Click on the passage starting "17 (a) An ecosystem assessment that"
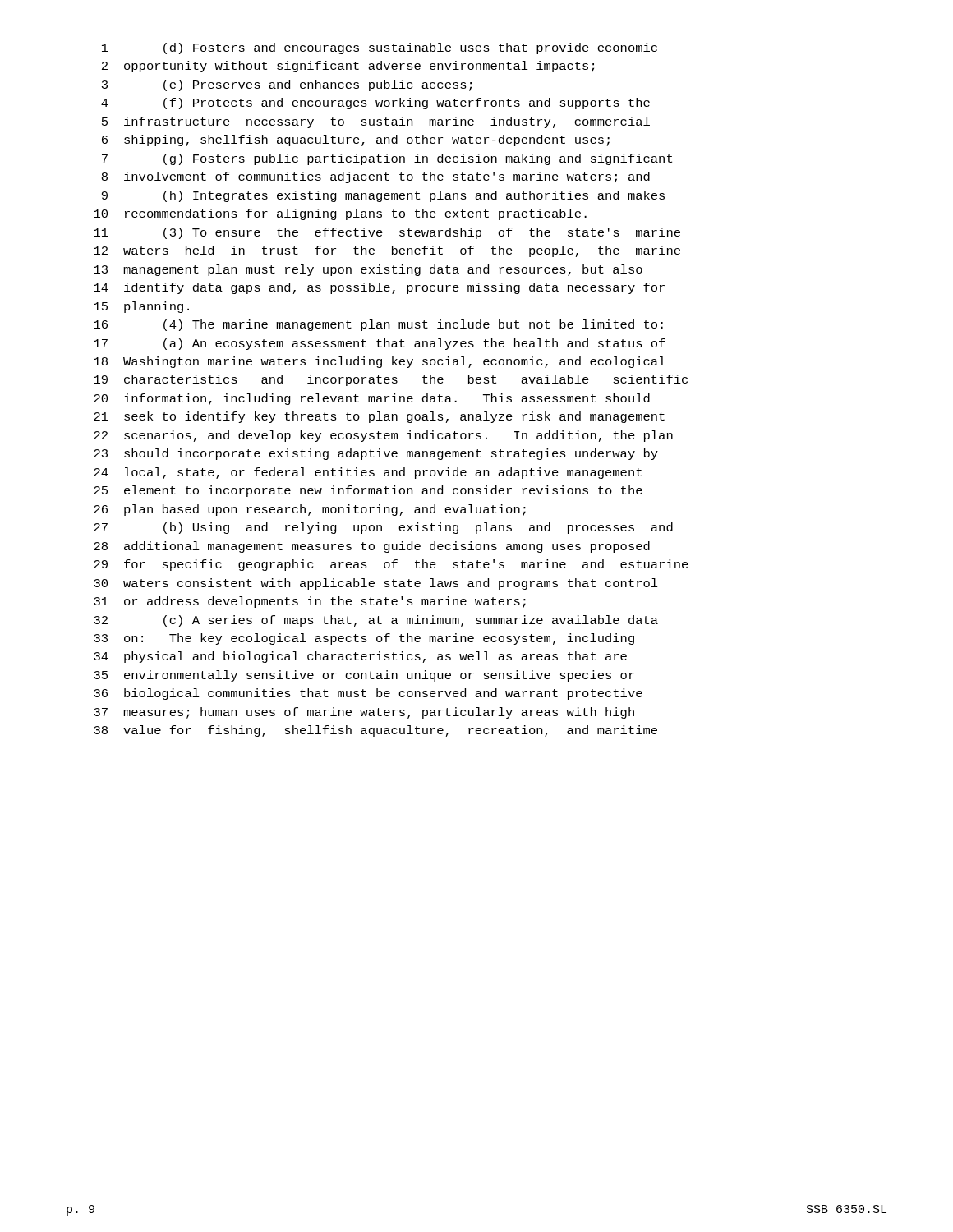Viewport: 953px width, 1232px height. pos(476,344)
